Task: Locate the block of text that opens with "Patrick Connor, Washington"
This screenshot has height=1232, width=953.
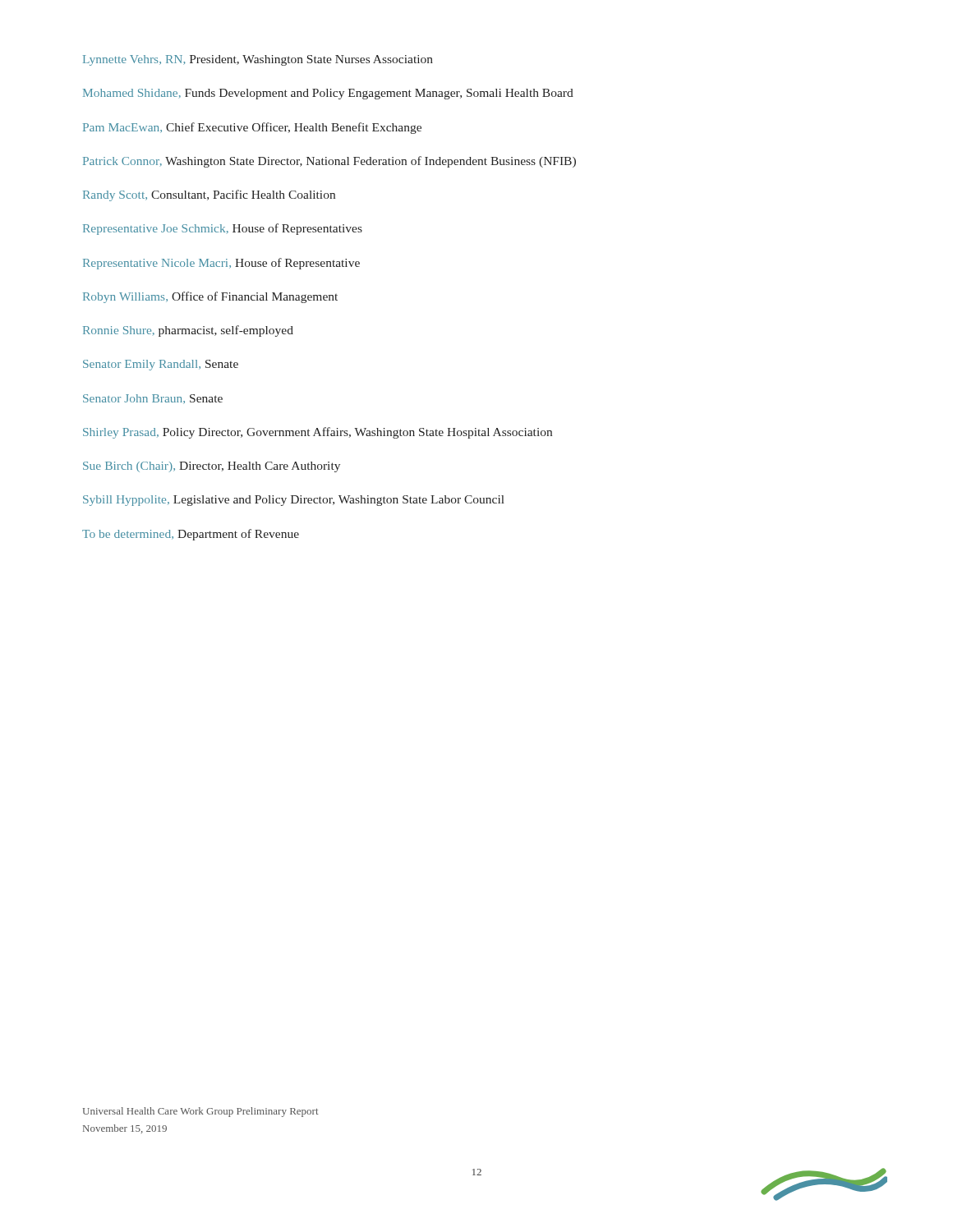Action: tap(329, 160)
